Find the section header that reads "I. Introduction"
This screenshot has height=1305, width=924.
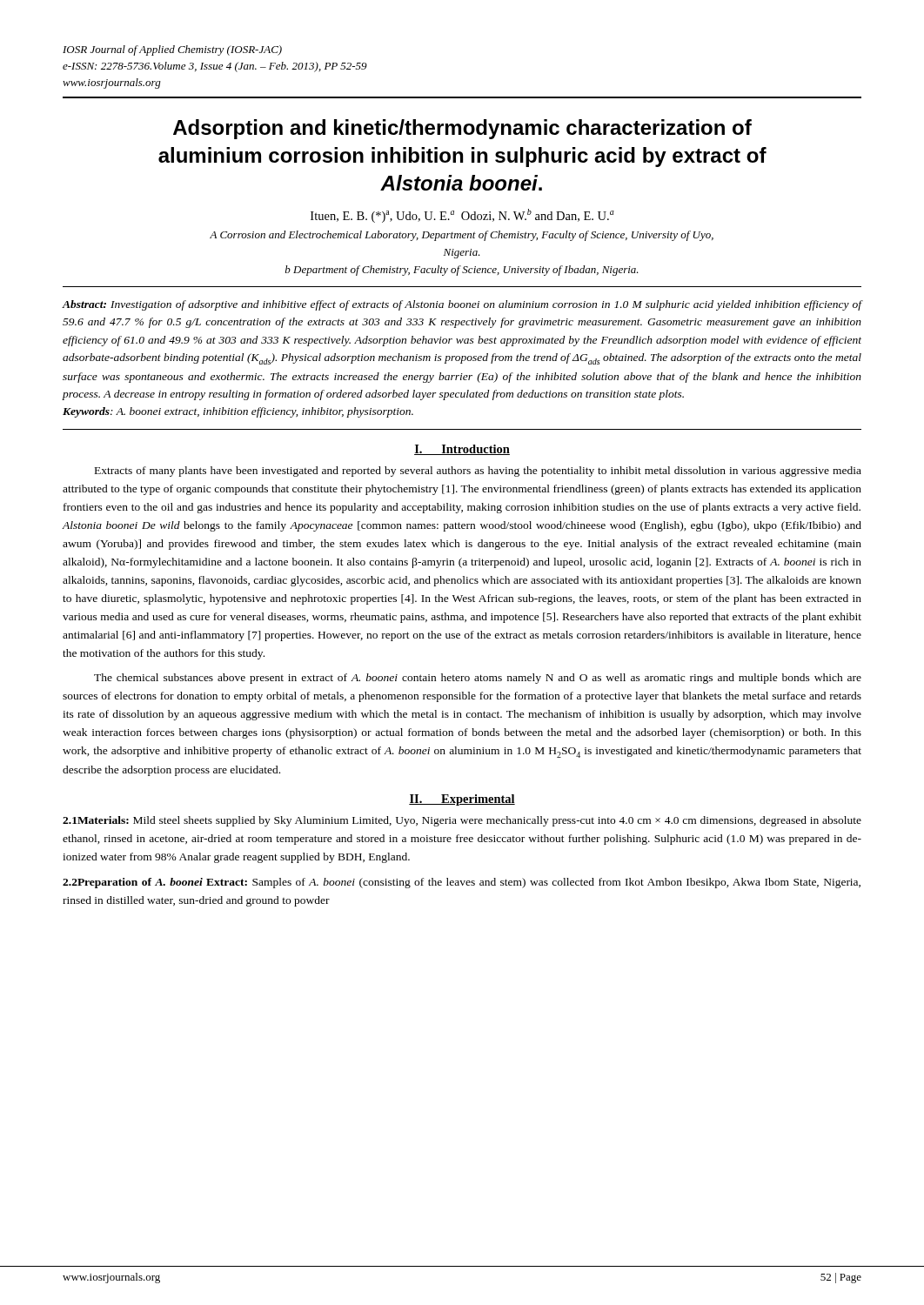click(x=462, y=449)
